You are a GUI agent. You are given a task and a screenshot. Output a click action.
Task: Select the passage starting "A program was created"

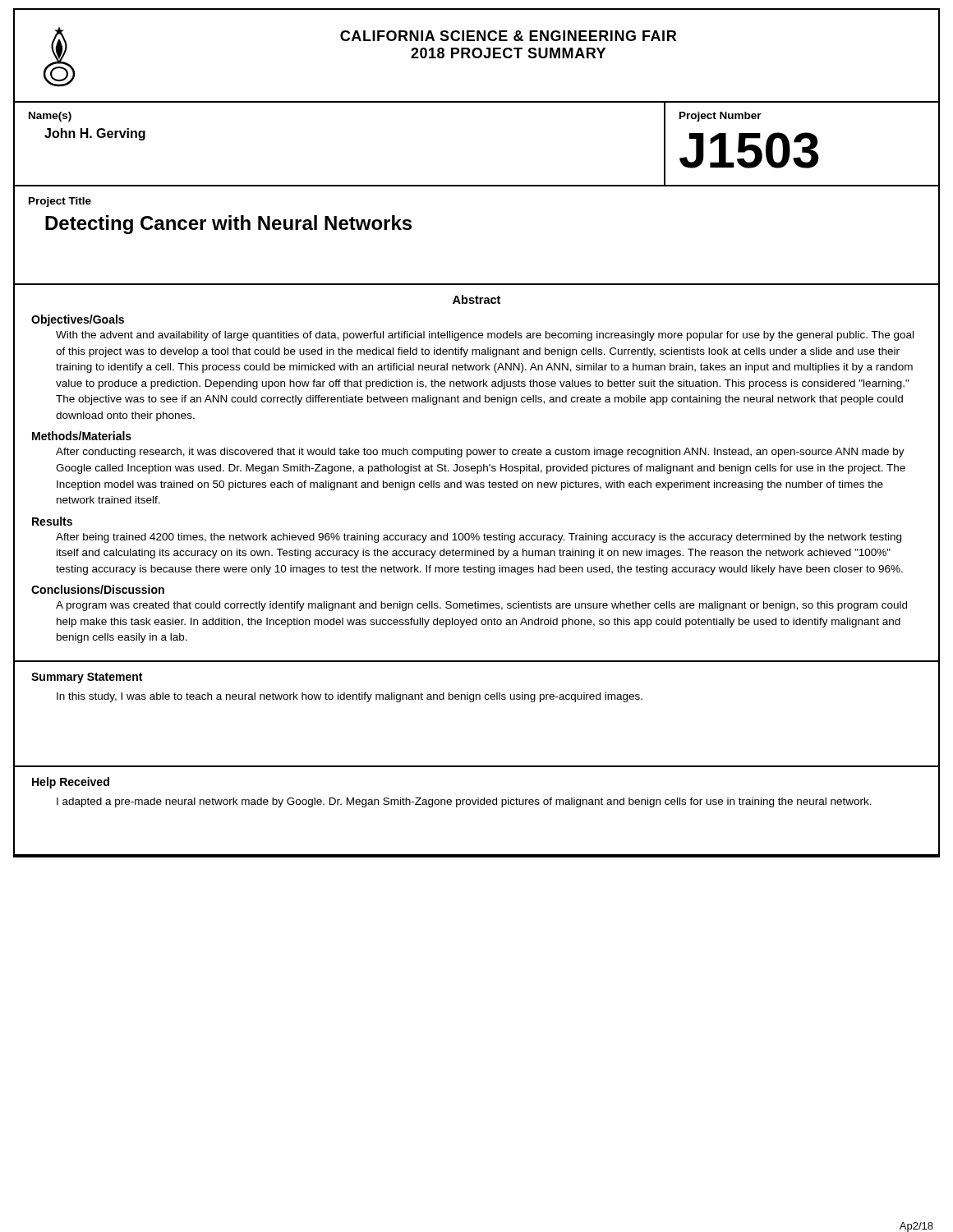(482, 621)
